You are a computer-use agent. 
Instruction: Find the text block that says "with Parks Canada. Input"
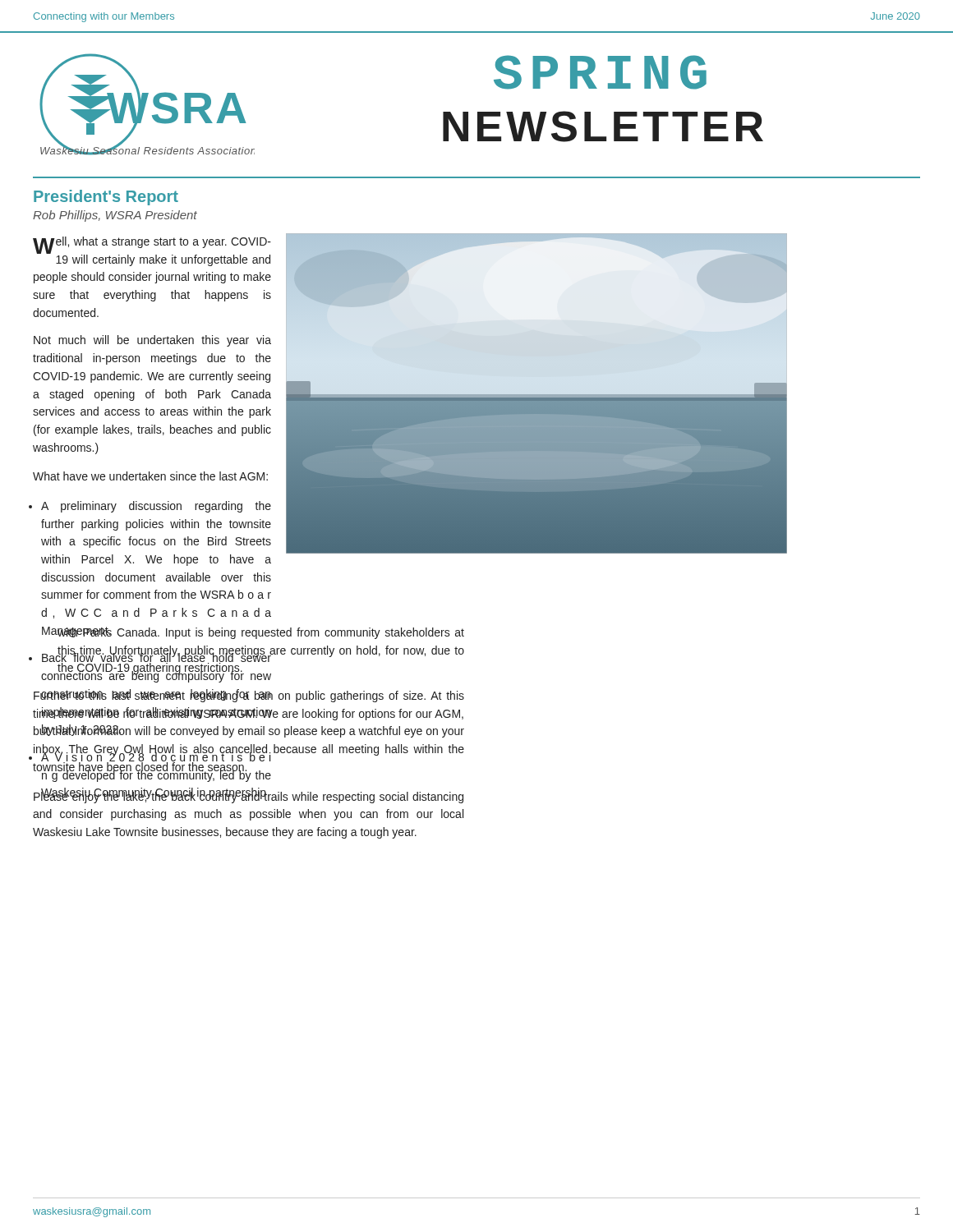(x=261, y=650)
